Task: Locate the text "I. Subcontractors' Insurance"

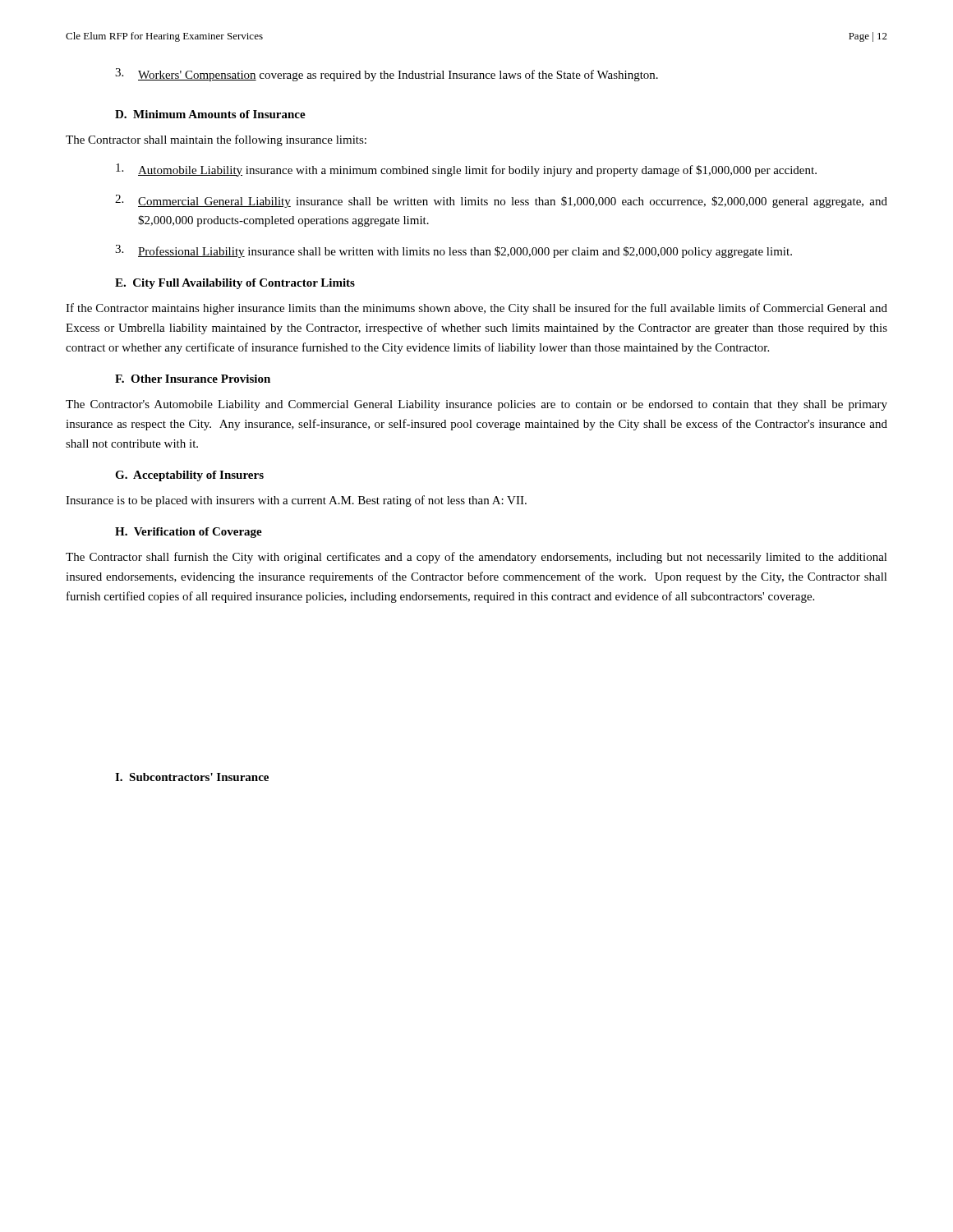Action: 192,777
